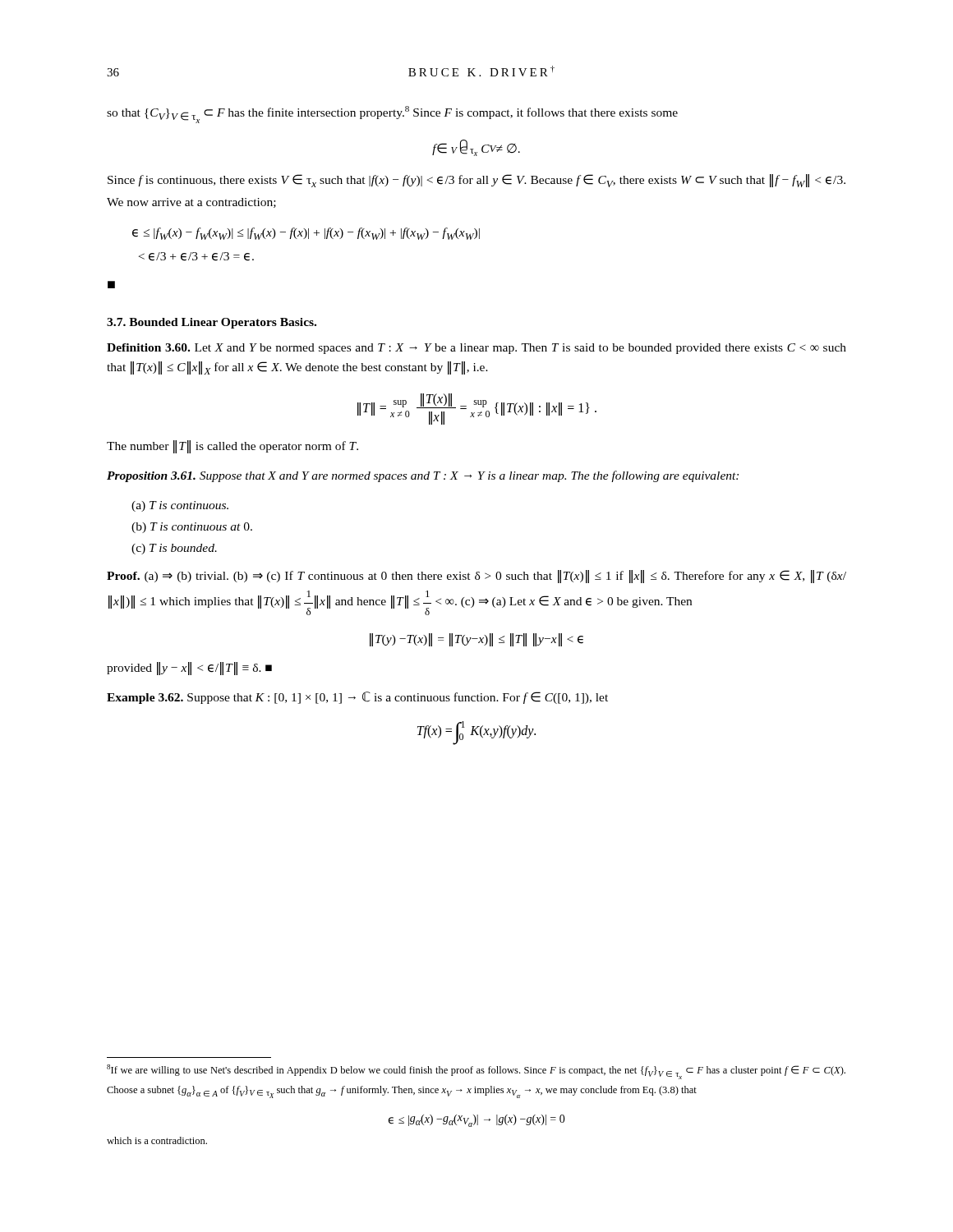Select the formula that says "ϵ ≤ |fW(x) − fW(xW)| ≤ |fW(x)"
The width and height of the screenshot is (953, 1232).
click(x=489, y=244)
